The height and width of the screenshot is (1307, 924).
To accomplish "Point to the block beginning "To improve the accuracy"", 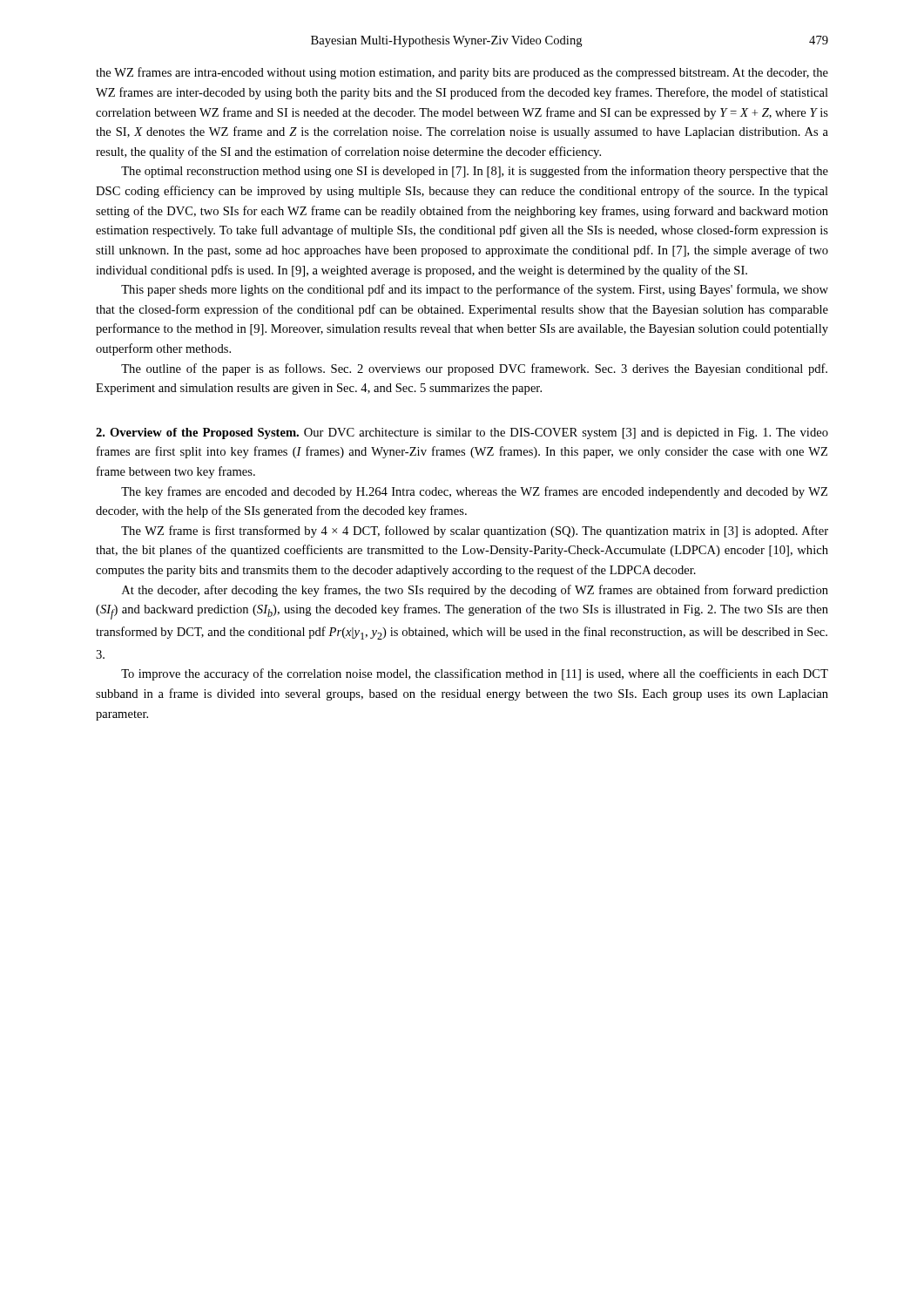I will [x=462, y=694].
